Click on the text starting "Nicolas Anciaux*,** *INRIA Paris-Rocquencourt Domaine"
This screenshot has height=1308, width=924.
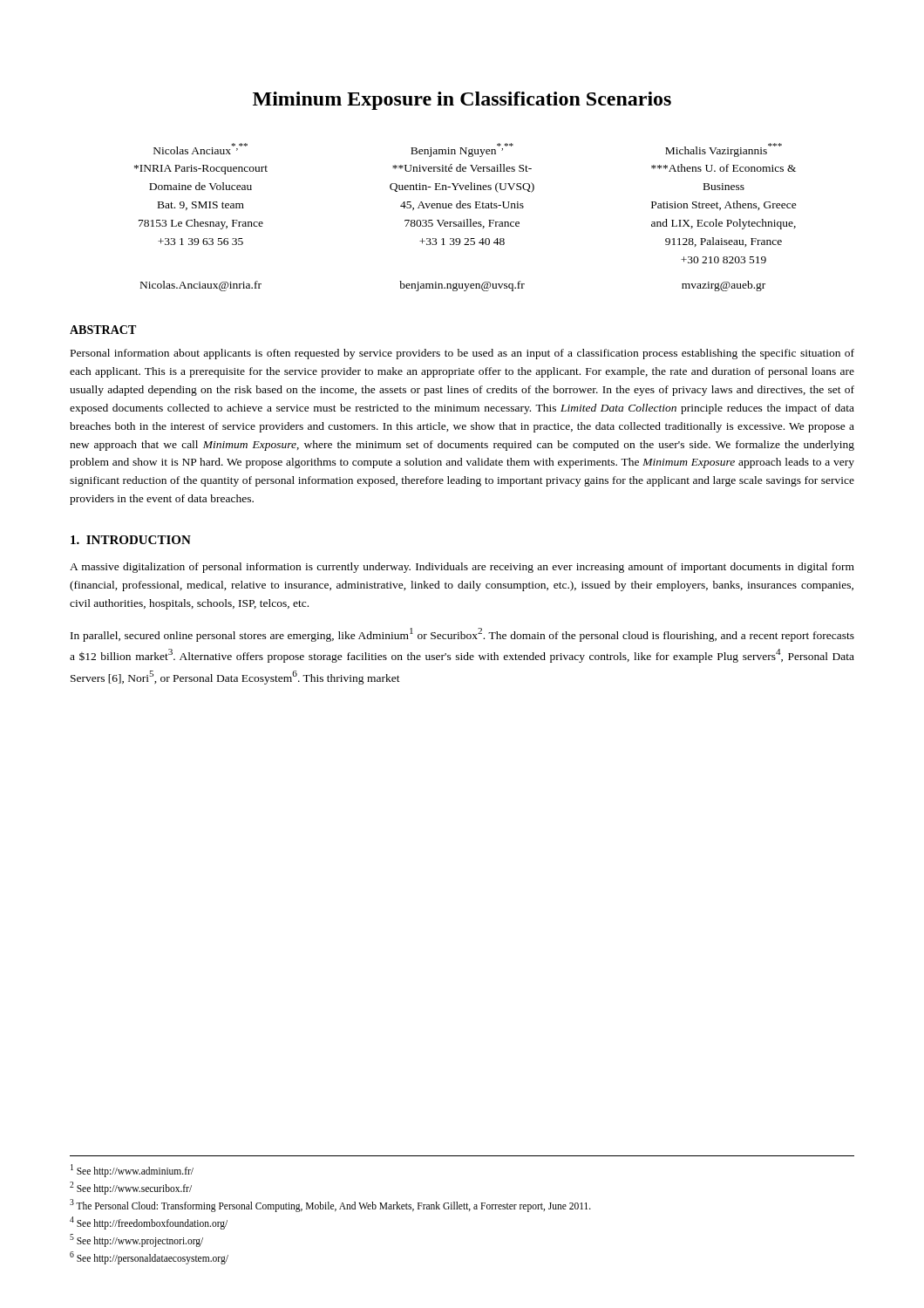[462, 204]
